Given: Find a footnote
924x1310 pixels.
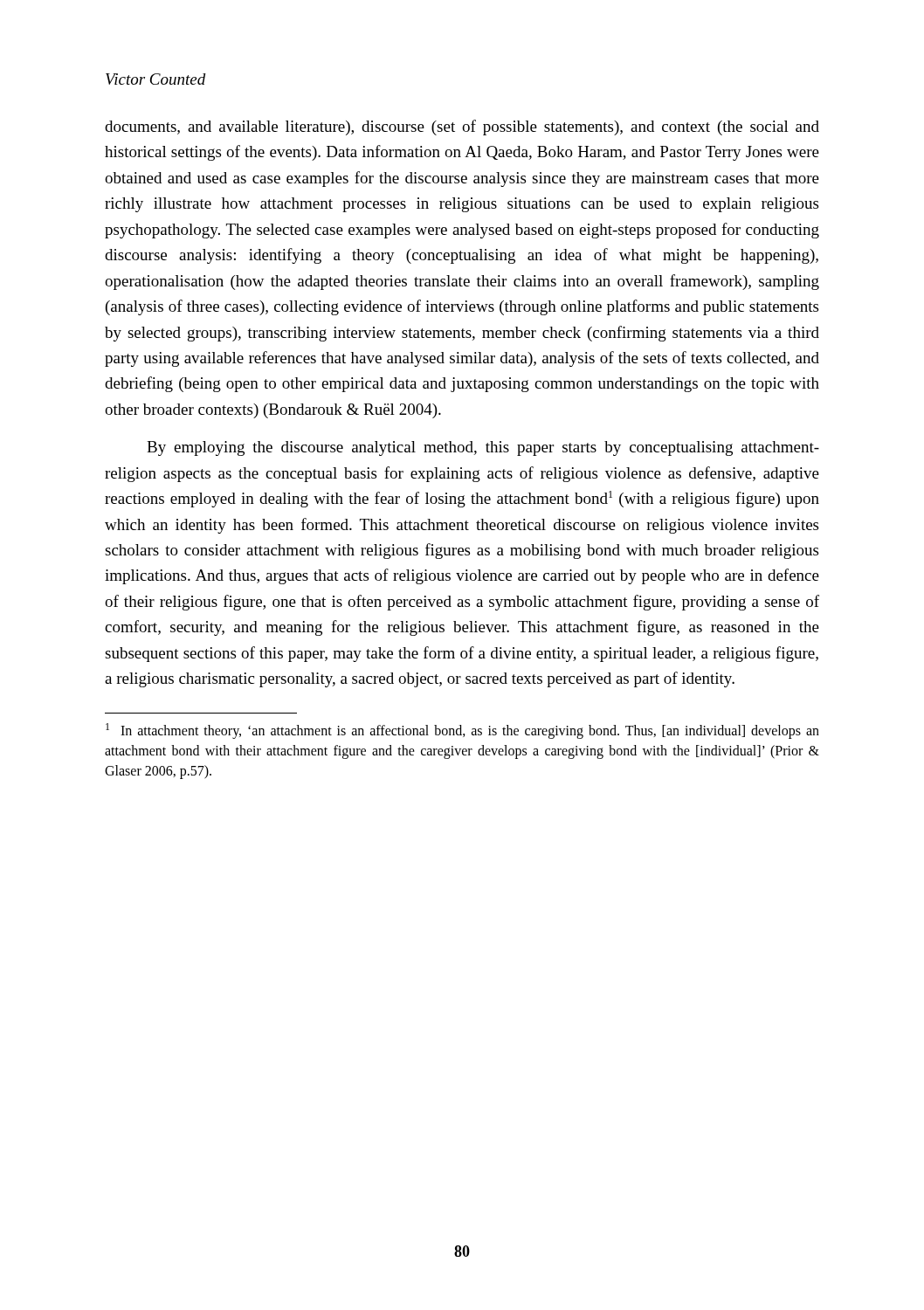Looking at the screenshot, I should pyautogui.click(x=462, y=749).
